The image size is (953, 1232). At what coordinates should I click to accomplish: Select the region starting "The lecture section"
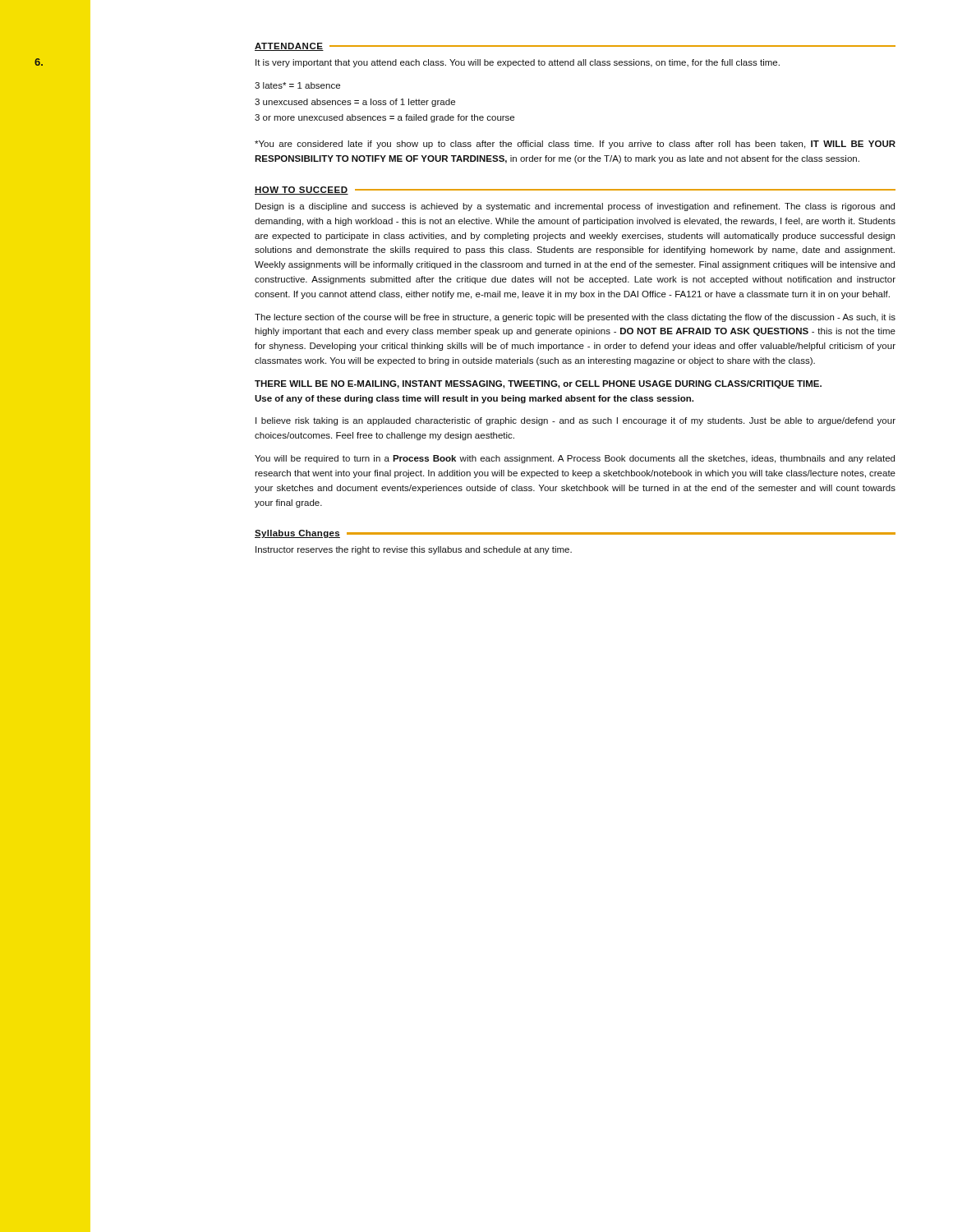575,339
